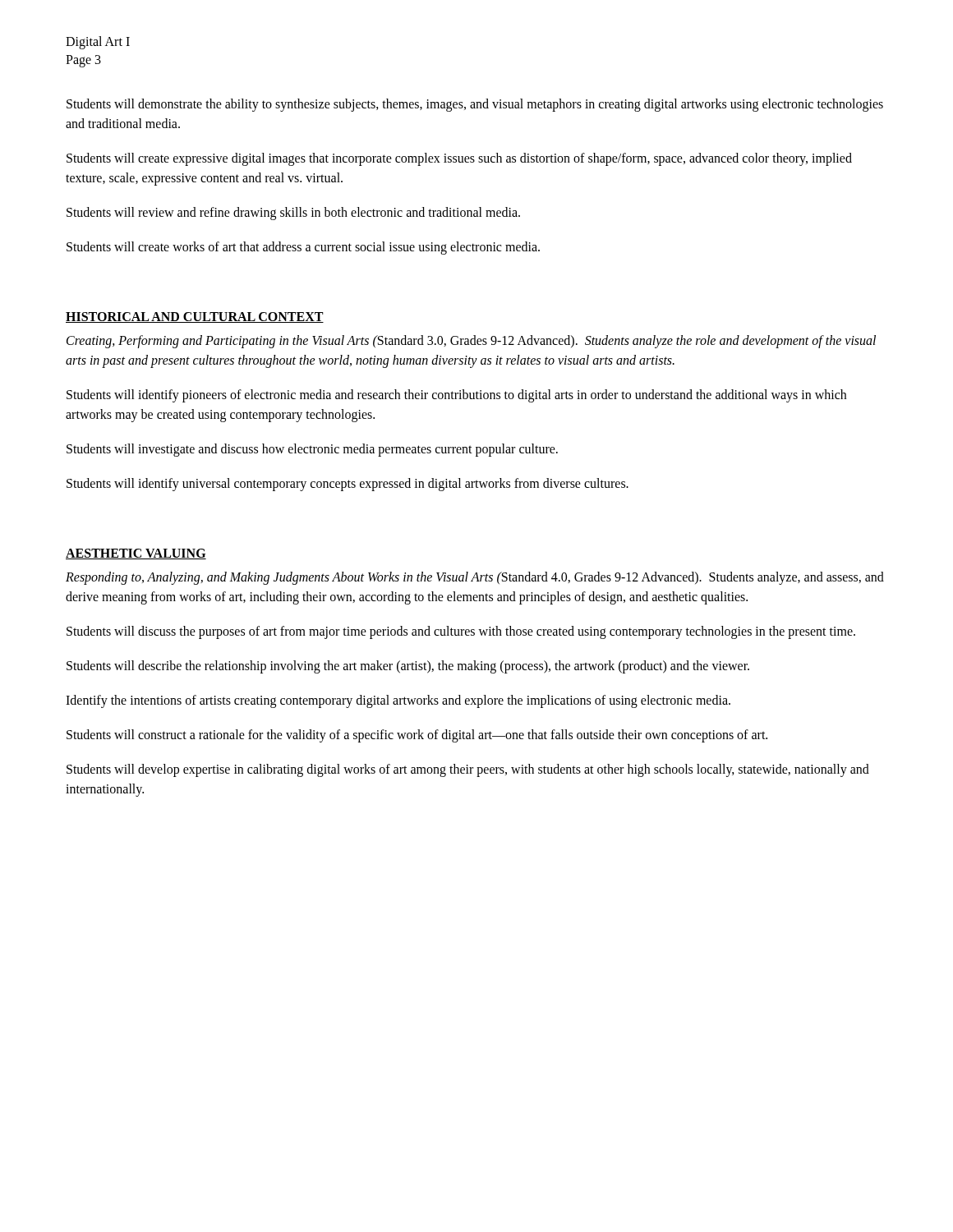Point to the block starting "Creating, Performing and Participating in the Visual Arts"
Image resolution: width=953 pixels, height=1232 pixels.
[471, 350]
